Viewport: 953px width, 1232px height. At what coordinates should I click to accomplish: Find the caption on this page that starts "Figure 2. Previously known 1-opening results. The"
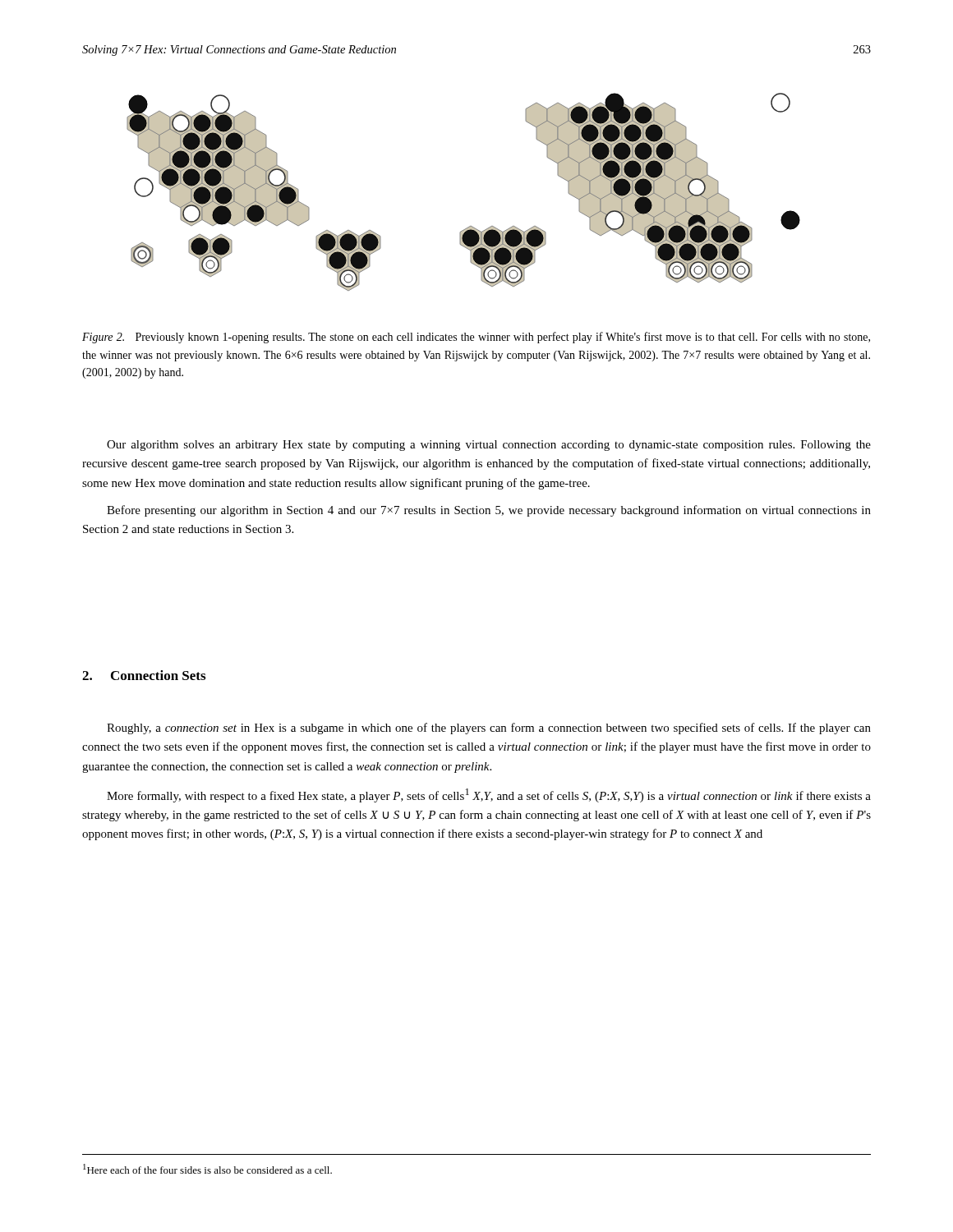click(476, 355)
